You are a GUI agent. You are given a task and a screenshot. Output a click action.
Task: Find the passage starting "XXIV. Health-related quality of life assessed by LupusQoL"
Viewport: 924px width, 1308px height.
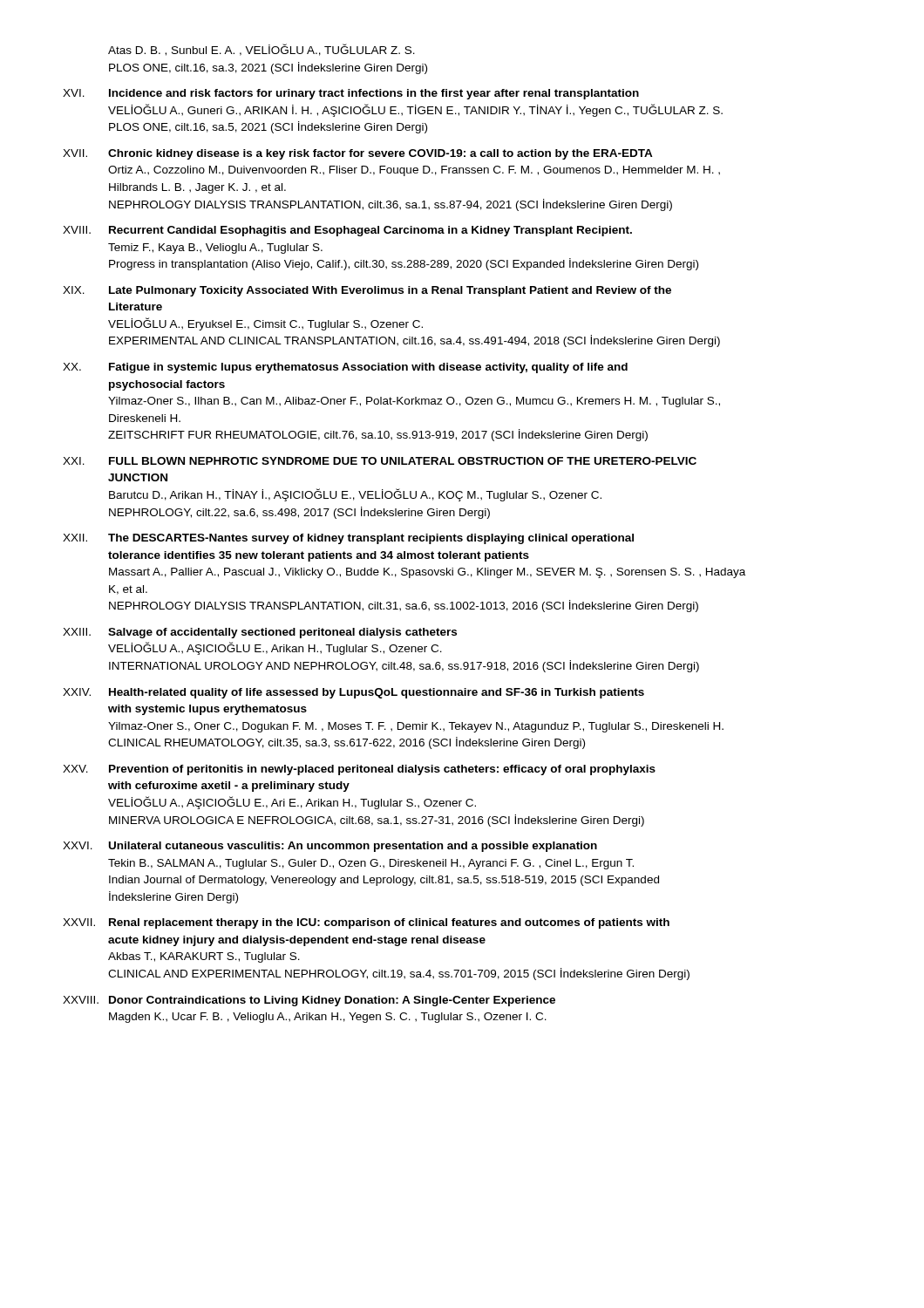462,717
